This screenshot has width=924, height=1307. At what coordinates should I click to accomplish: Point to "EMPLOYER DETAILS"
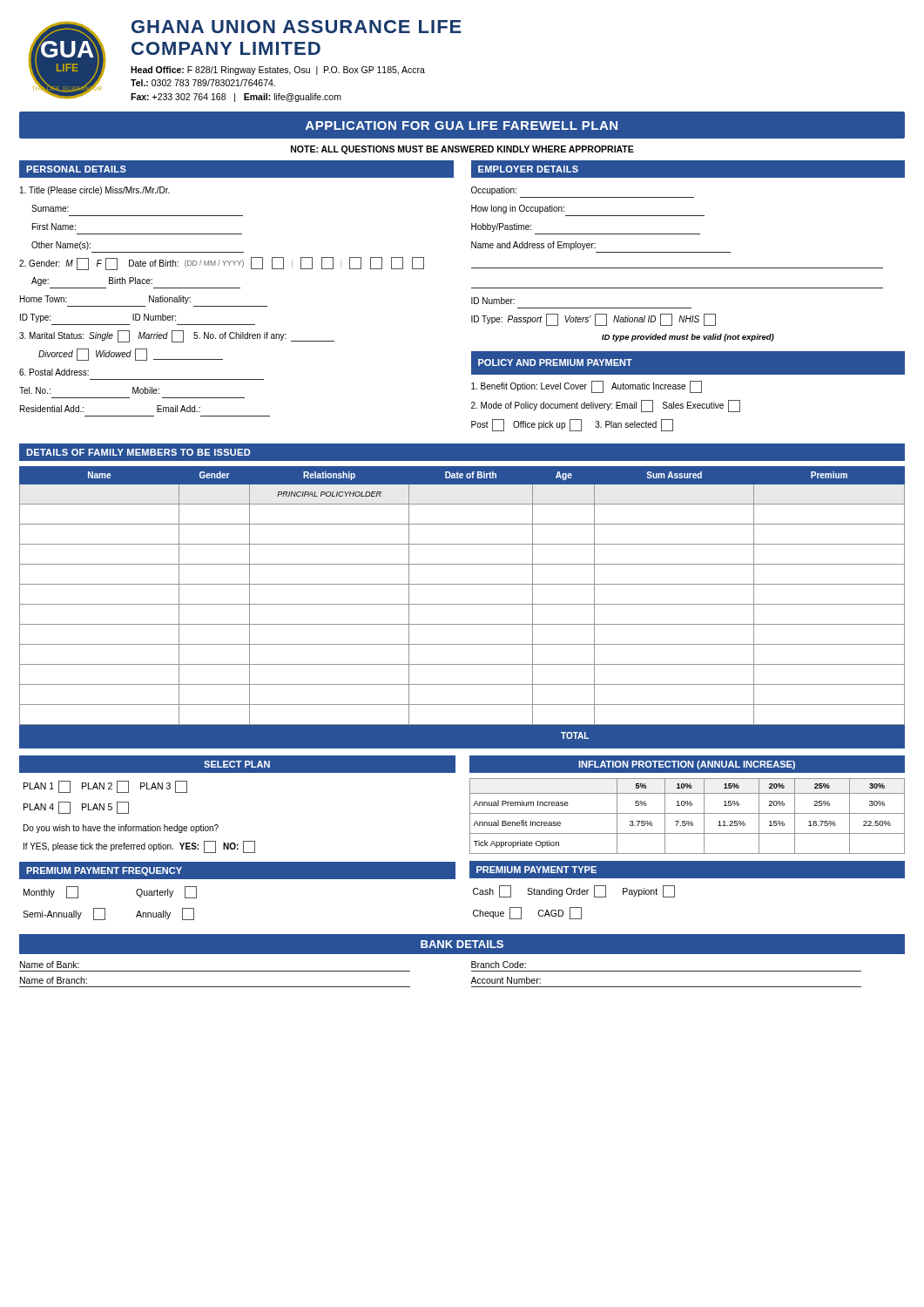tap(528, 169)
